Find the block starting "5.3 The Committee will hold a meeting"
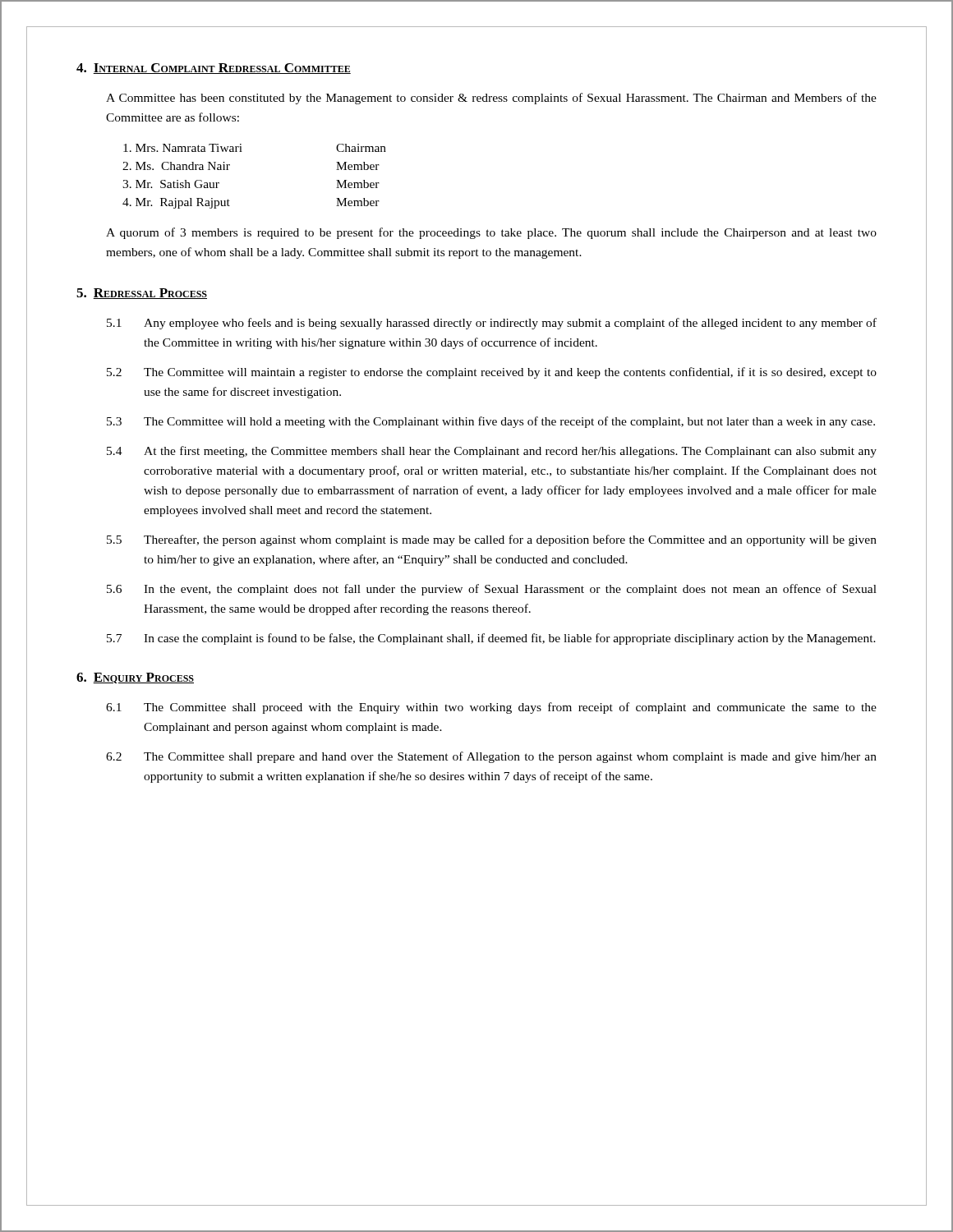953x1232 pixels. tap(491, 421)
